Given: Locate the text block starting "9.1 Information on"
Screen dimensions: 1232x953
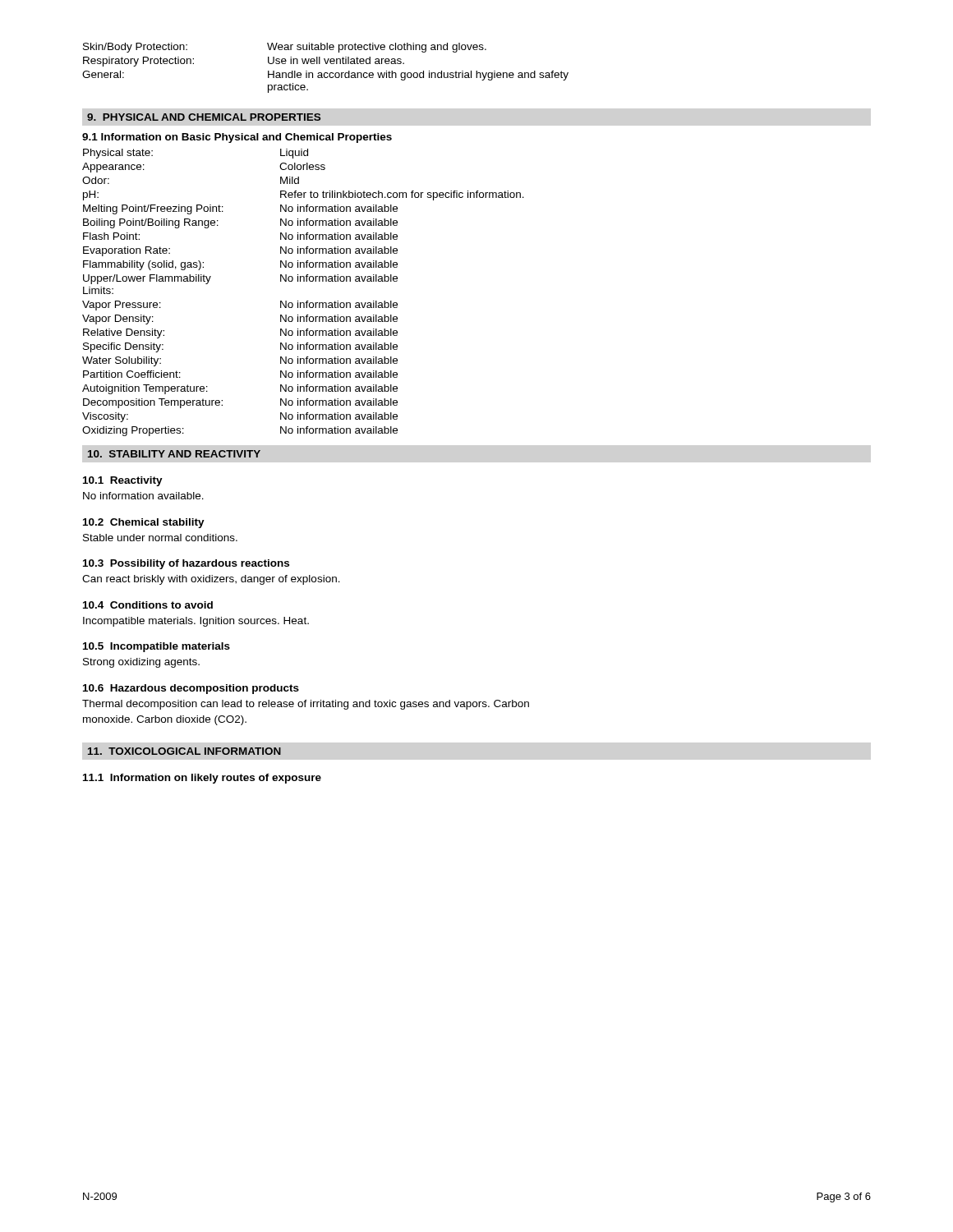Looking at the screenshot, I should pos(237,137).
